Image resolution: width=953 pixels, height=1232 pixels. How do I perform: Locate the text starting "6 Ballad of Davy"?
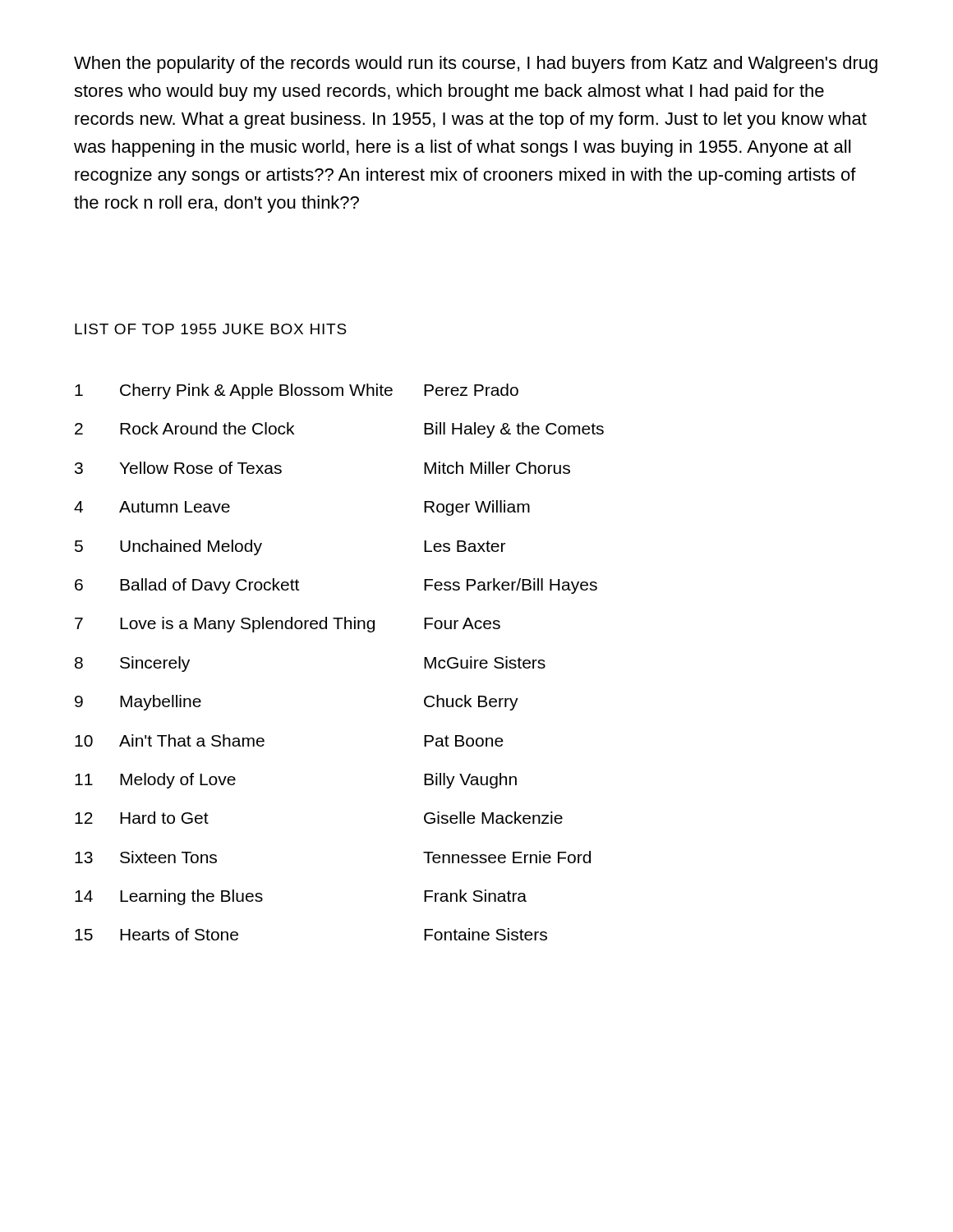coord(476,584)
